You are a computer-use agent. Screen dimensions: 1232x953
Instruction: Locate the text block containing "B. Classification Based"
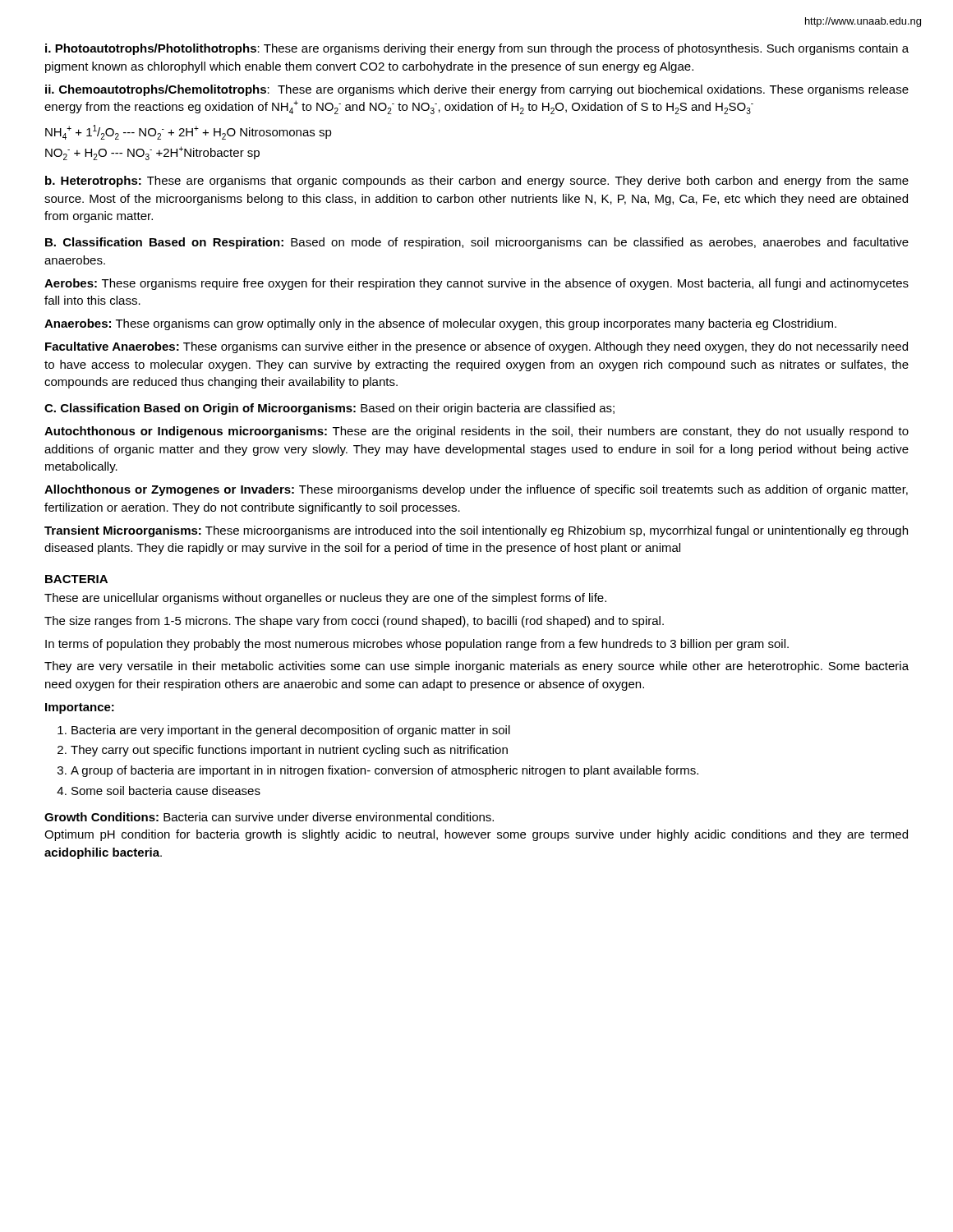coord(476,251)
